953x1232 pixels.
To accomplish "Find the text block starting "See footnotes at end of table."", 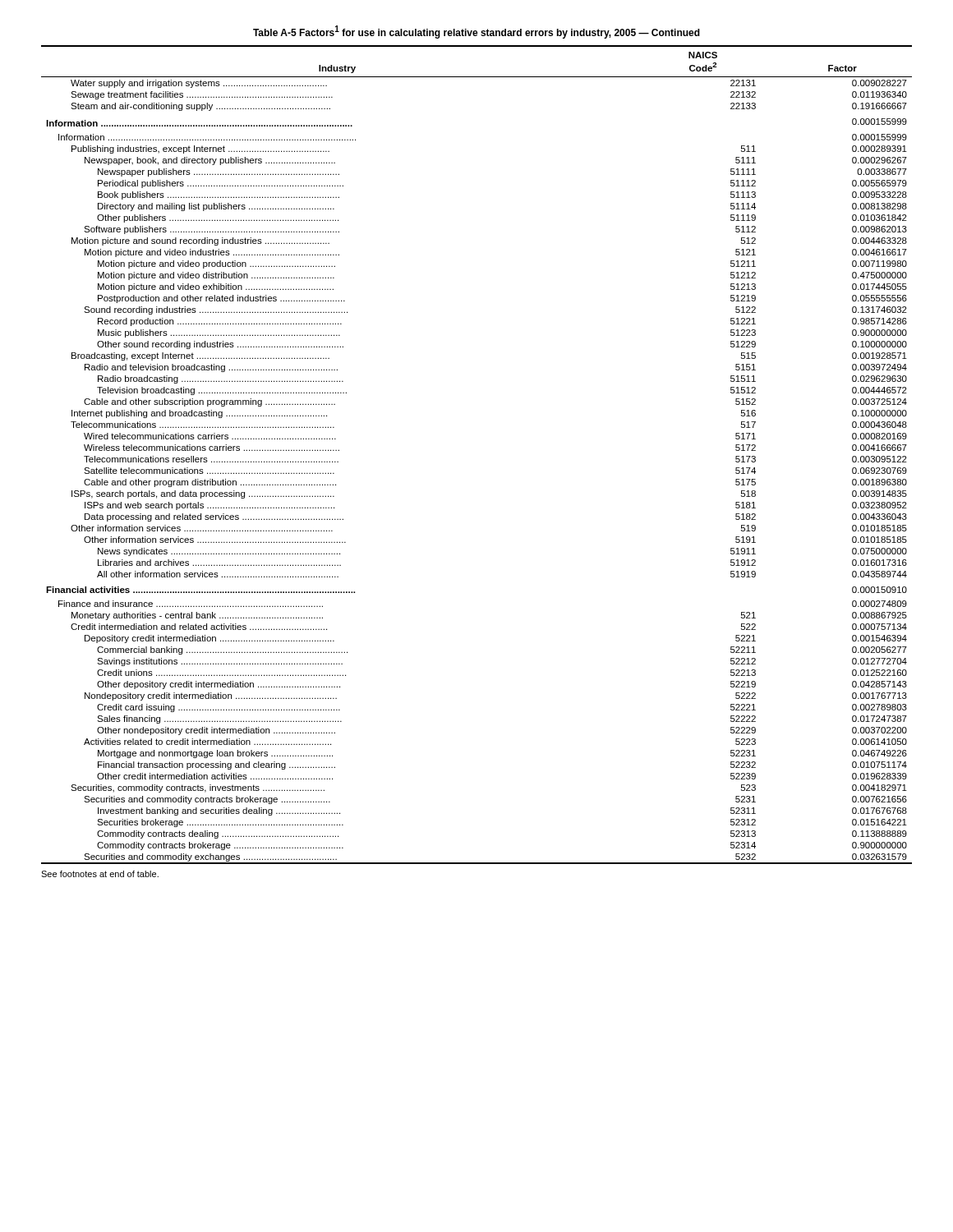I will 100,874.
